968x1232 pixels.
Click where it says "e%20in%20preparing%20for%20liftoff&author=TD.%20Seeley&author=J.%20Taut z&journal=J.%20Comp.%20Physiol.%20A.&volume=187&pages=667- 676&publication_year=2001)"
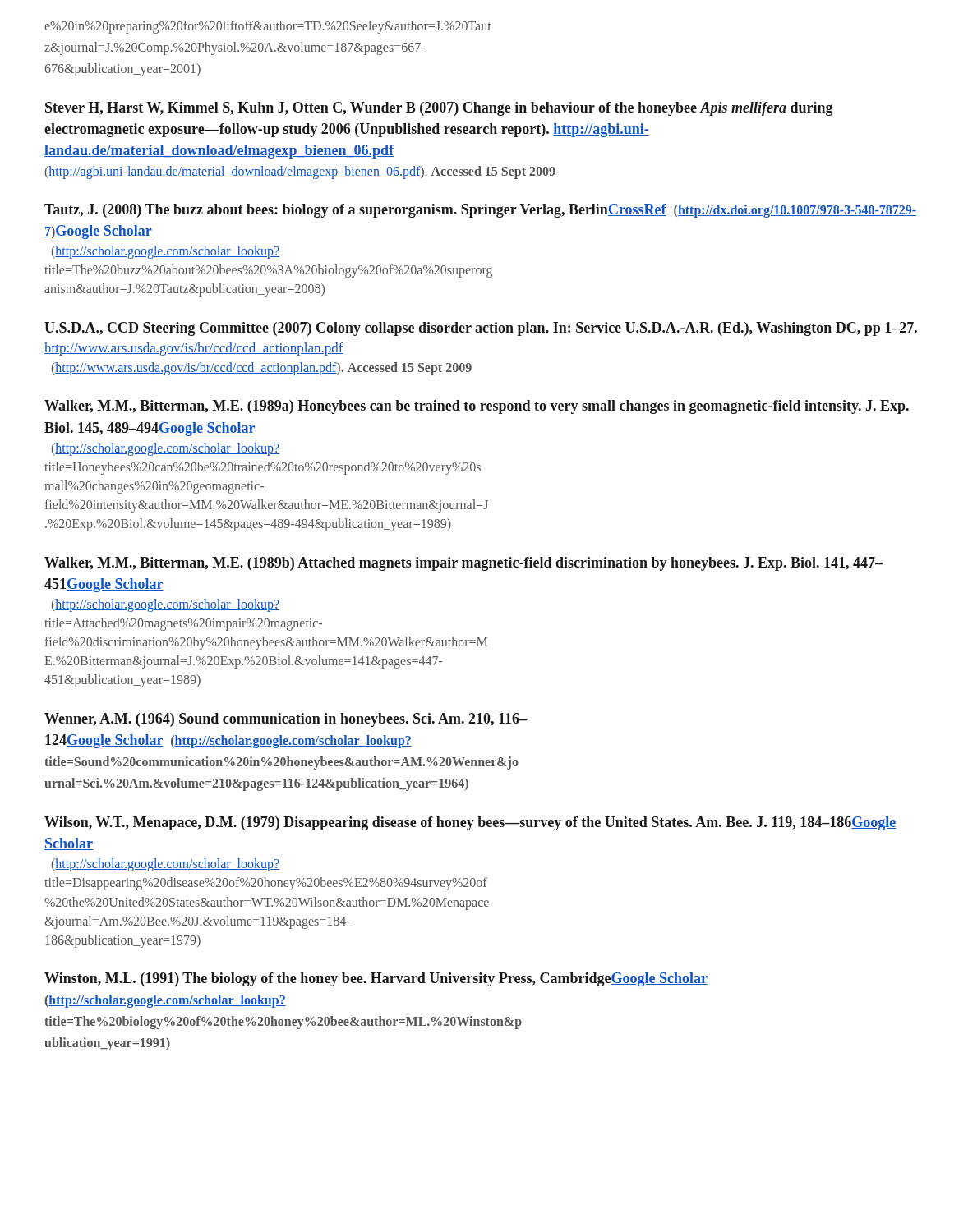point(268,47)
